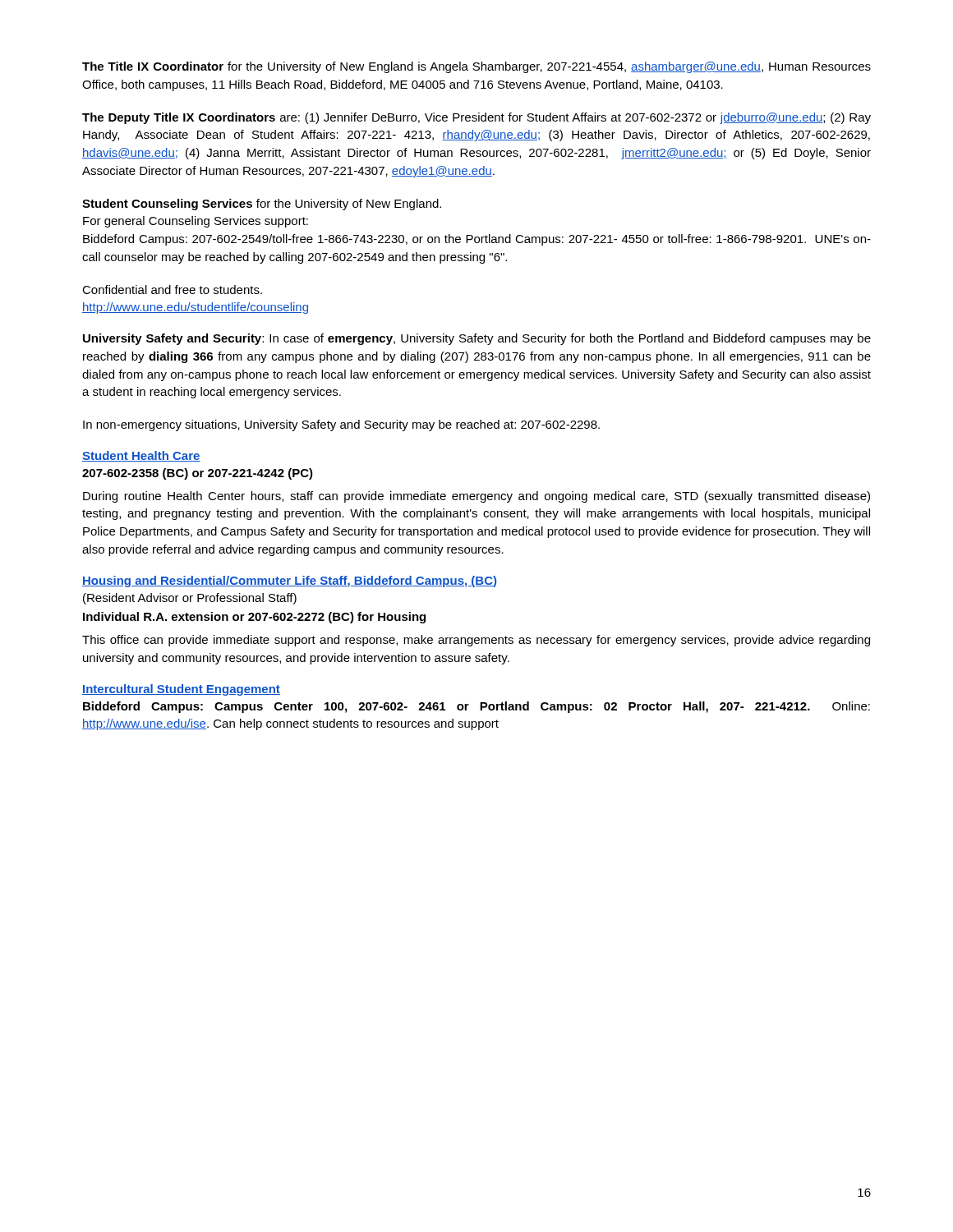
Task: Locate the block starting "The Title IX Coordinator for"
Action: tap(476, 75)
